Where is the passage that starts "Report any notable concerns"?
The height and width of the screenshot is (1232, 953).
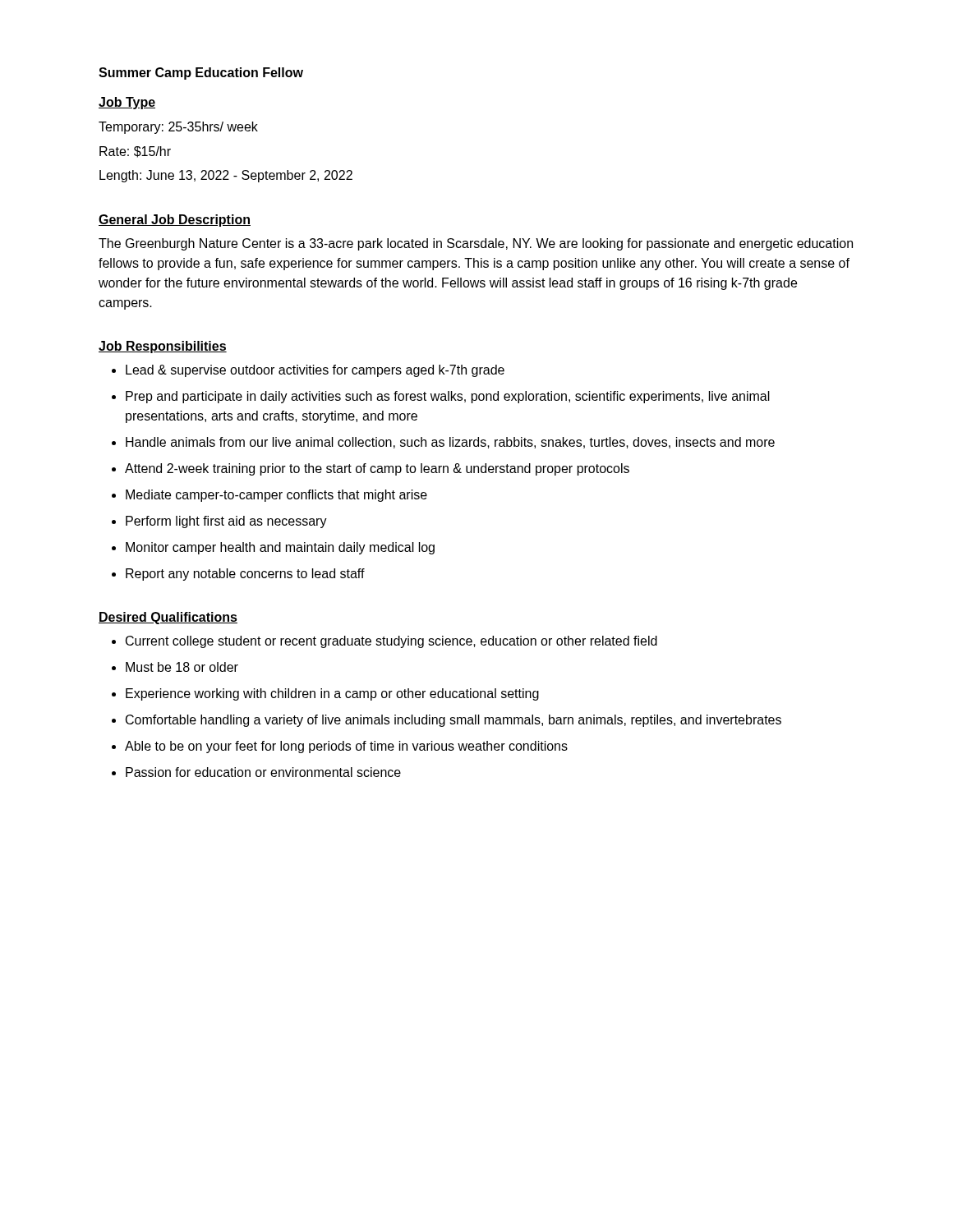pyautogui.click(x=245, y=574)
